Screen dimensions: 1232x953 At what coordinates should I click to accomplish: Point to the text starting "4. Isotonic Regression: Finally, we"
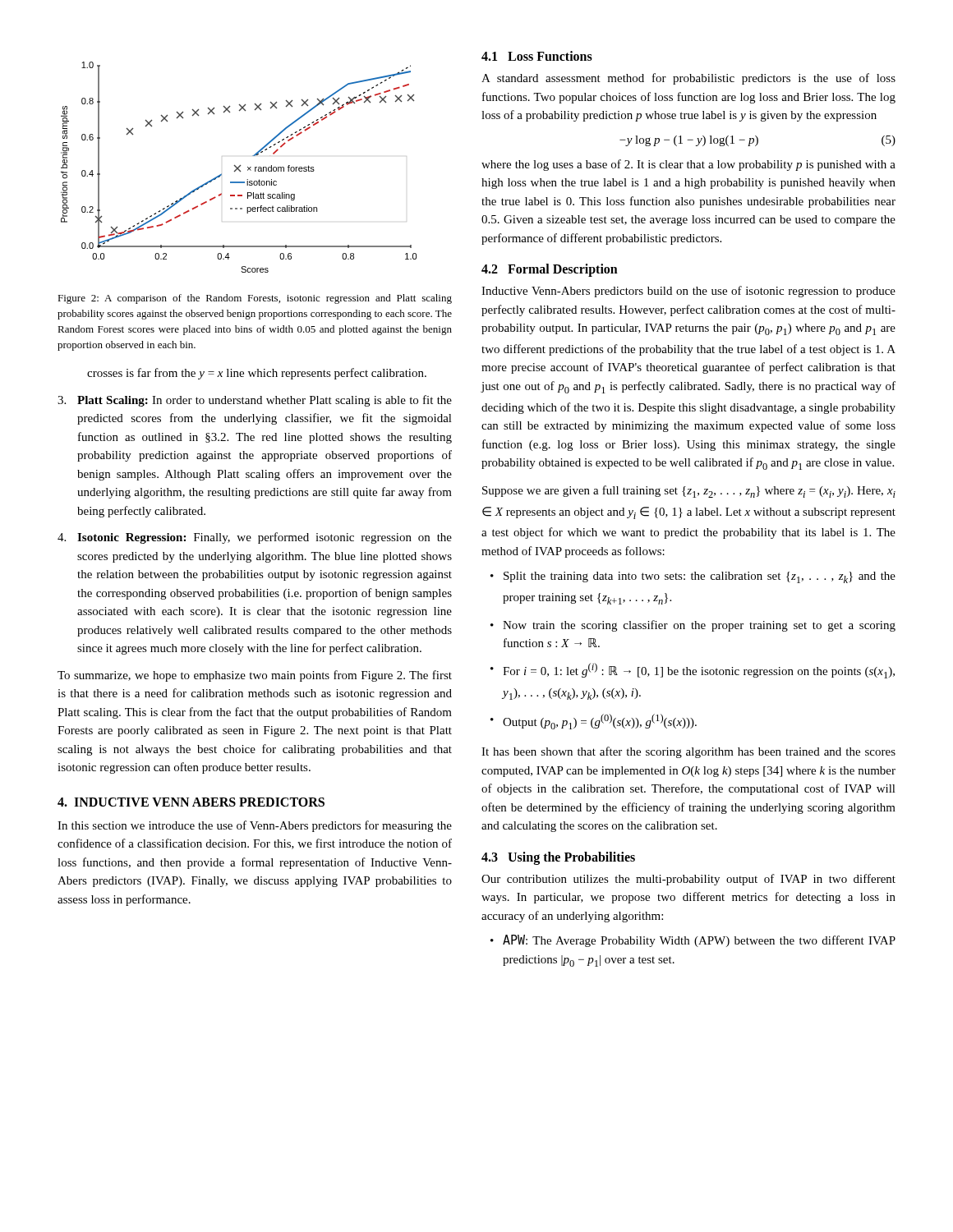point(255,593)
